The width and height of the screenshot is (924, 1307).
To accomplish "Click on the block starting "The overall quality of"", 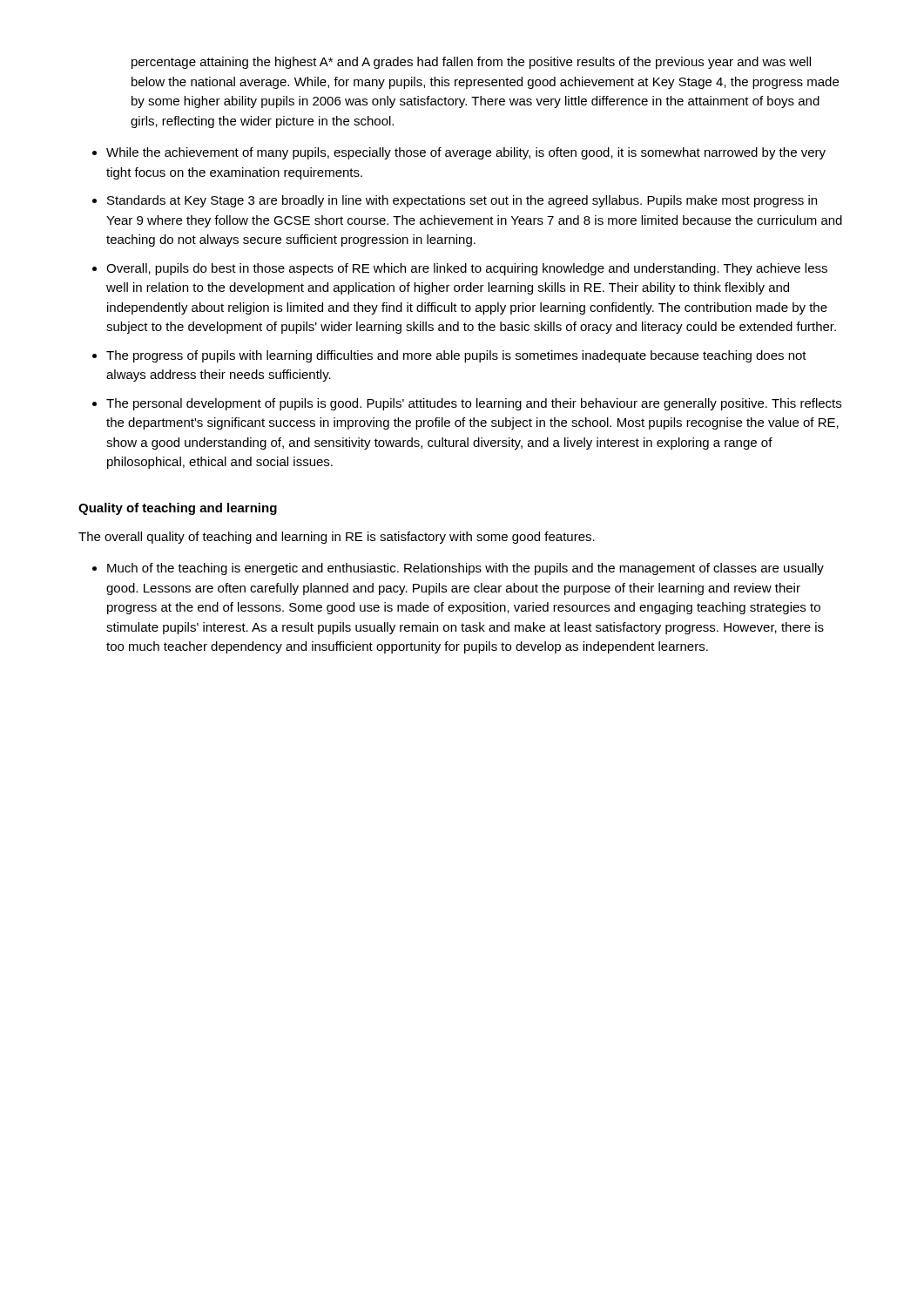I will 337,536.
